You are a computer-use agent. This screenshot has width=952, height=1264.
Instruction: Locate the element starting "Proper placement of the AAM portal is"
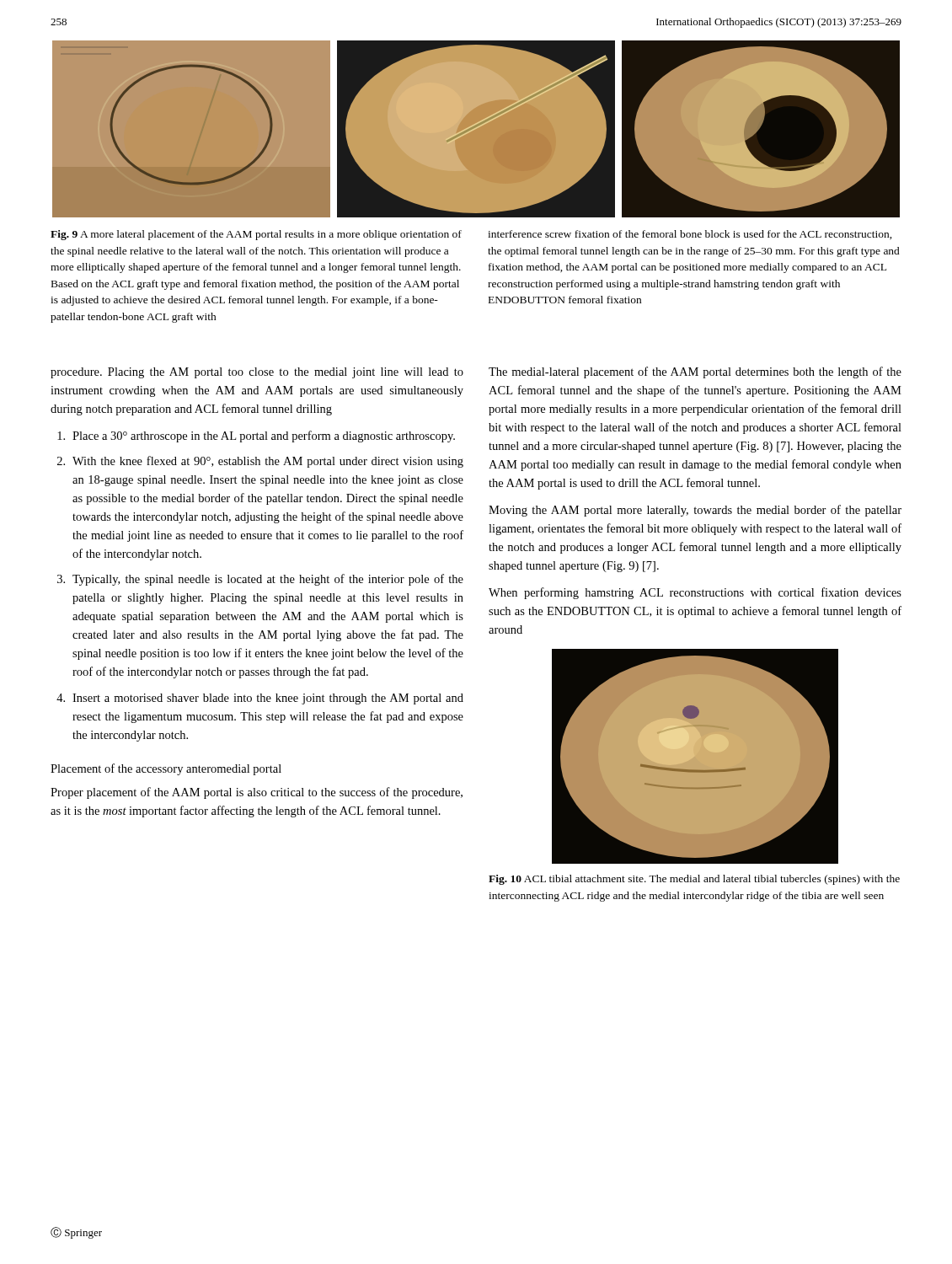(257, 801)
